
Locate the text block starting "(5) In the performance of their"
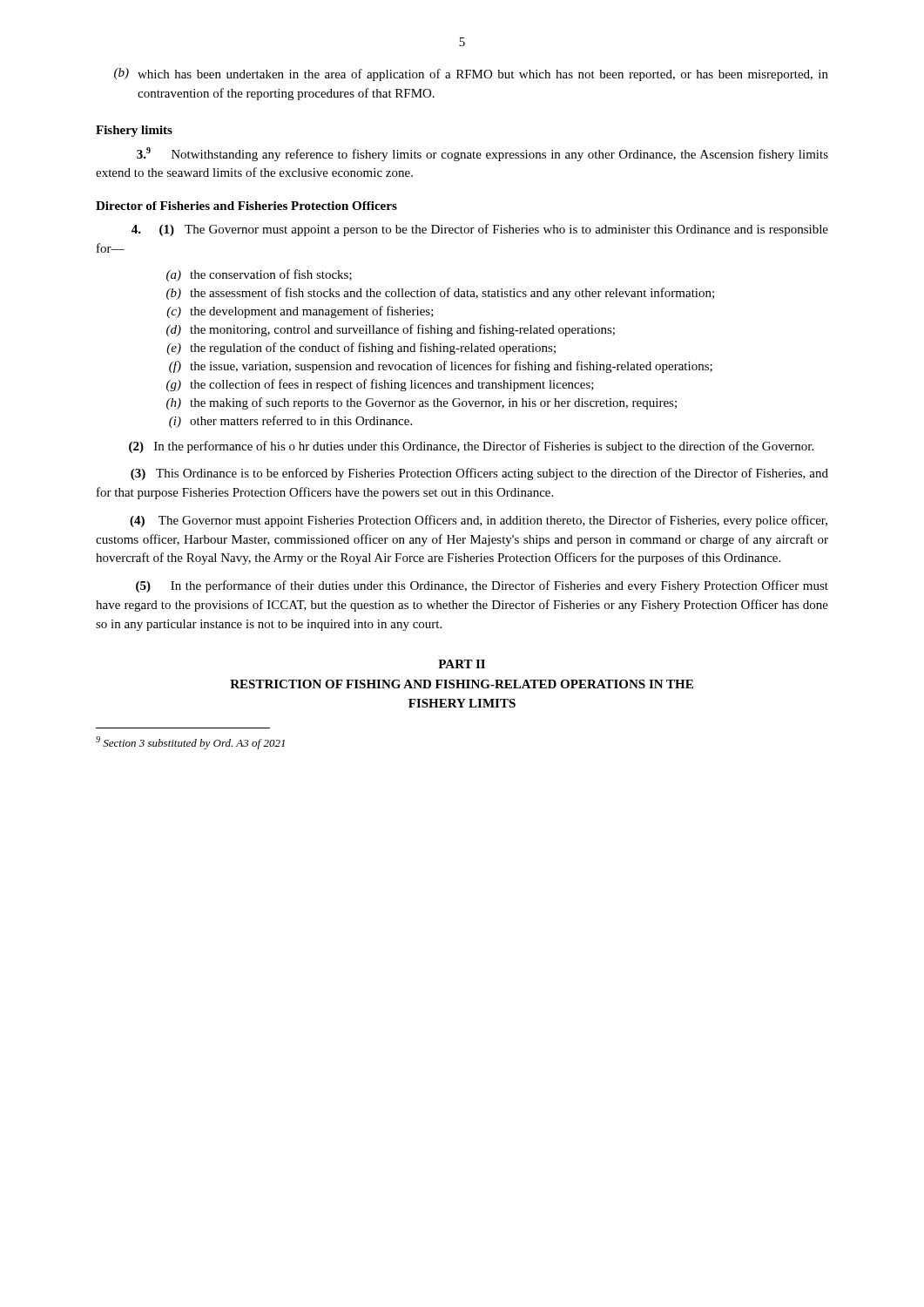[462, 604]
